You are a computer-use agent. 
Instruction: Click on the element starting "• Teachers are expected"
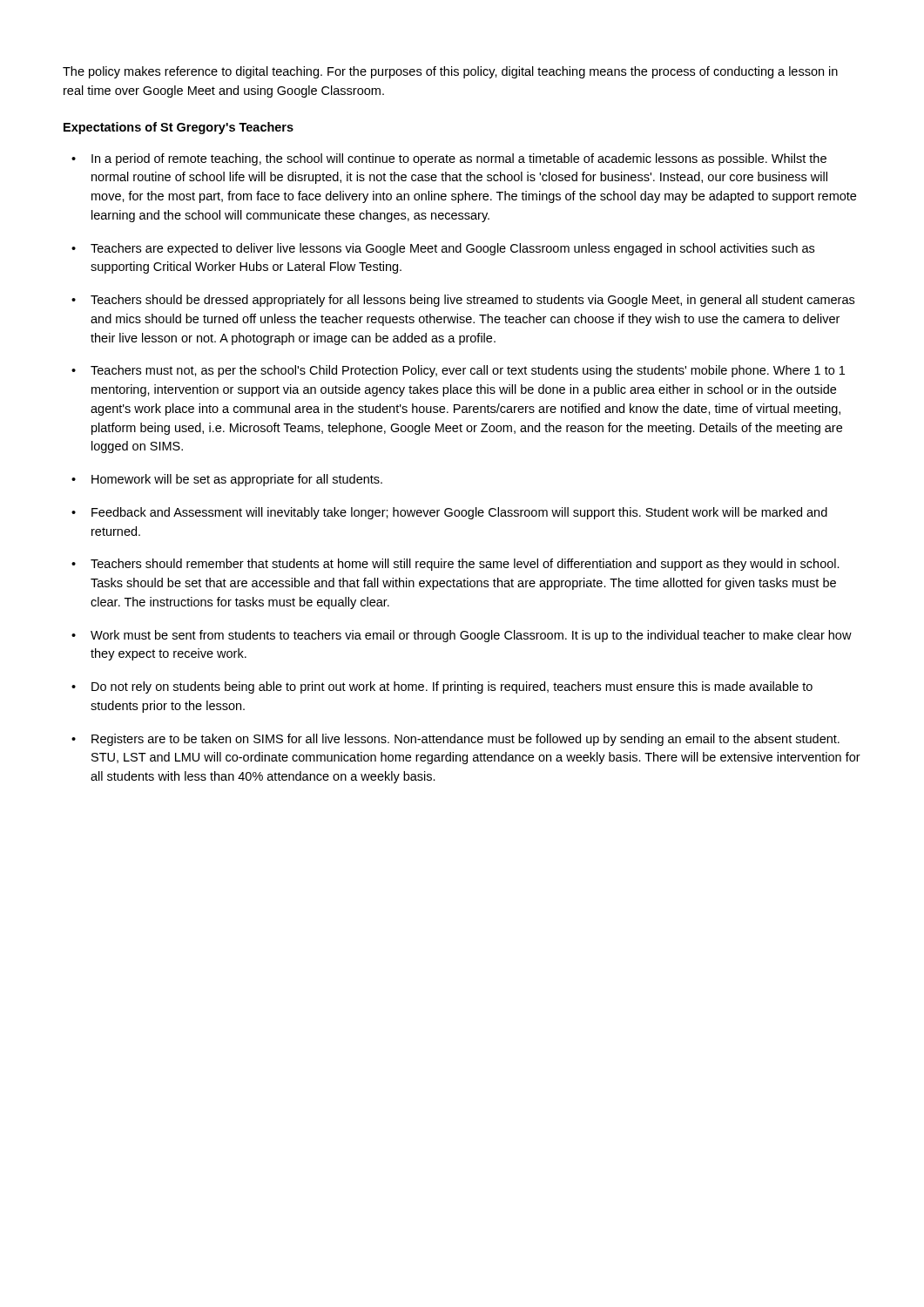pos(466,258)
